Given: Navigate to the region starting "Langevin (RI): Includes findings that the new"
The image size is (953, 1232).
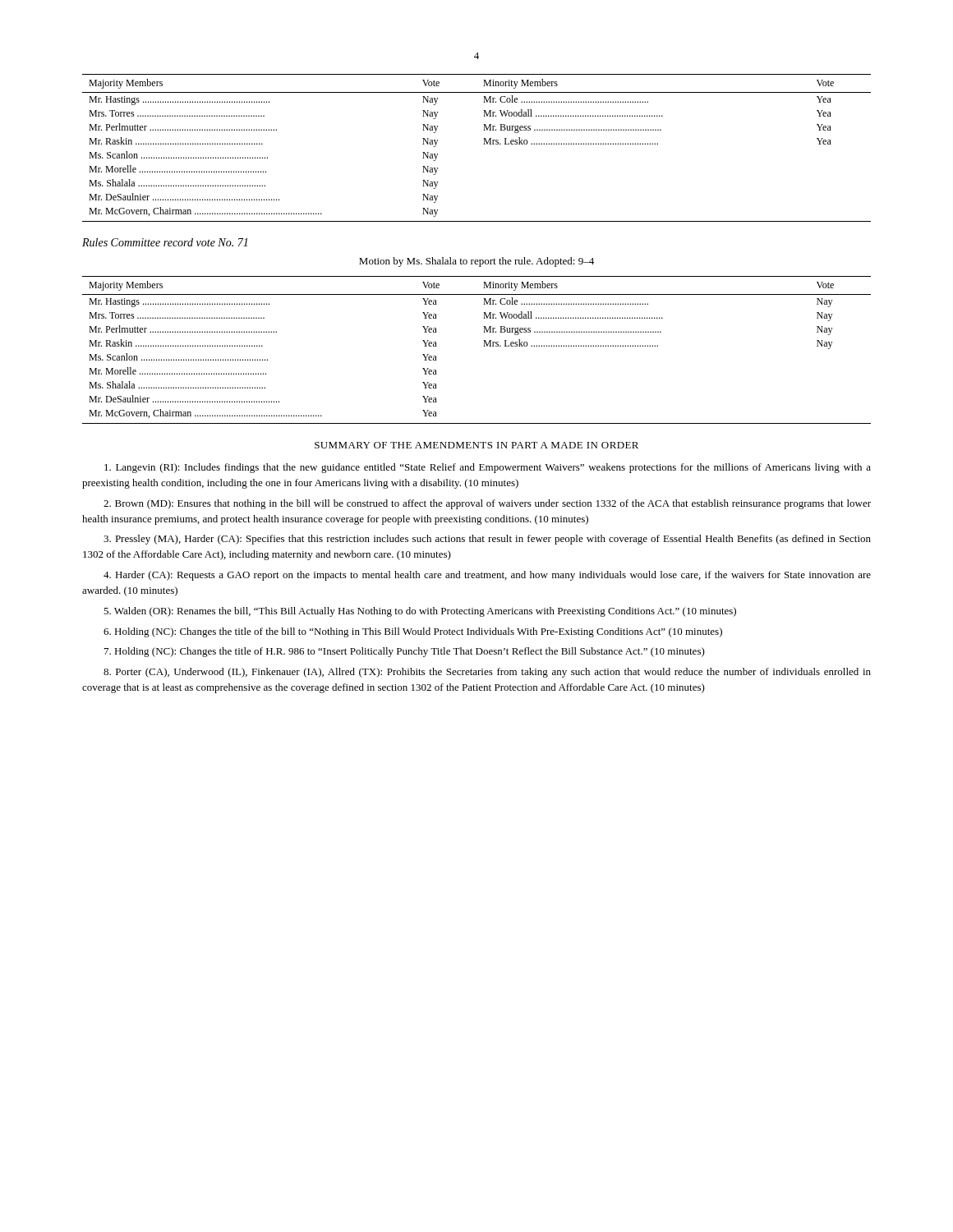Looking at the screenshot, I should click(x=476, y=475).
